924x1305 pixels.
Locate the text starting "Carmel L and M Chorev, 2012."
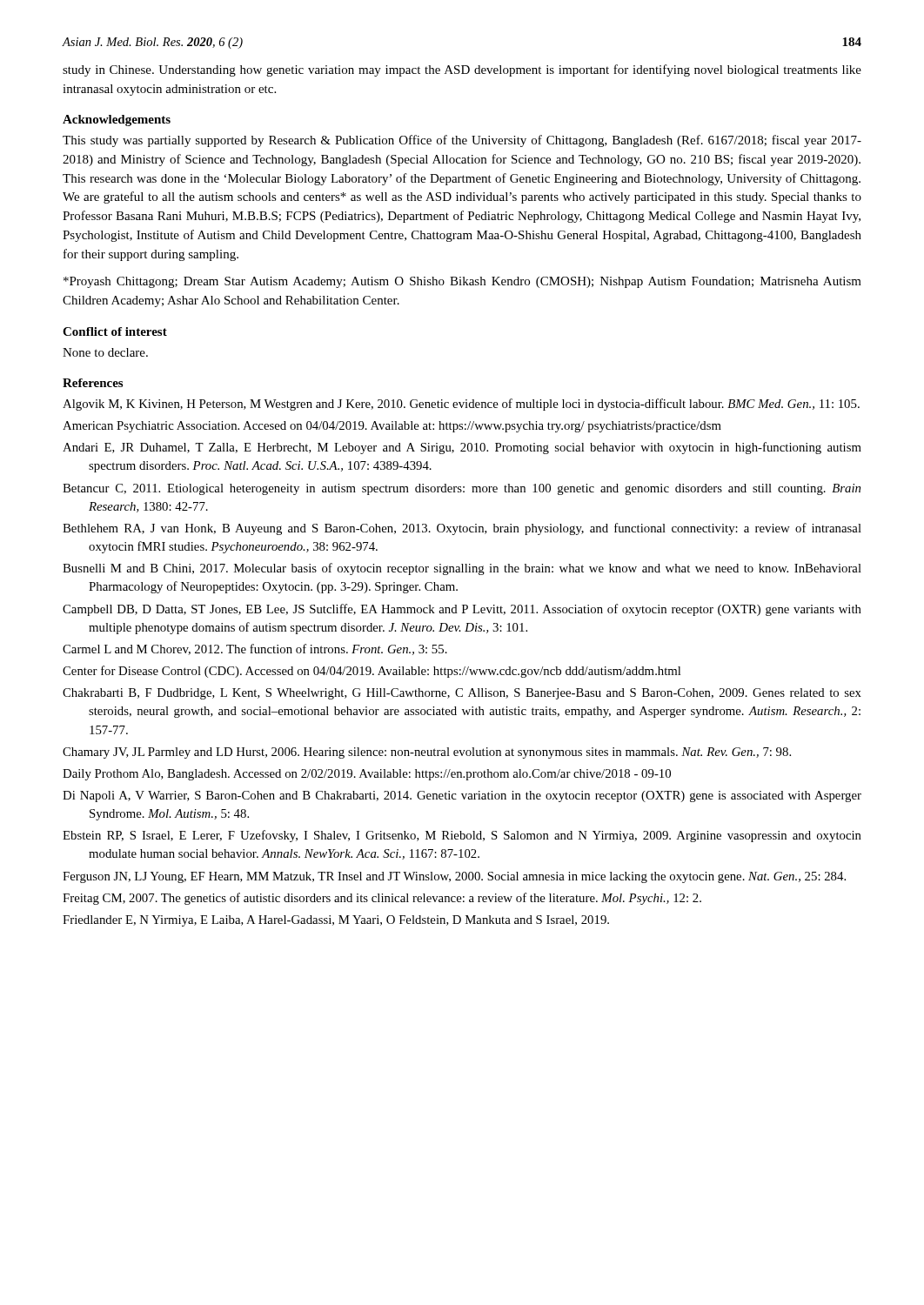(x=255, y=649)
